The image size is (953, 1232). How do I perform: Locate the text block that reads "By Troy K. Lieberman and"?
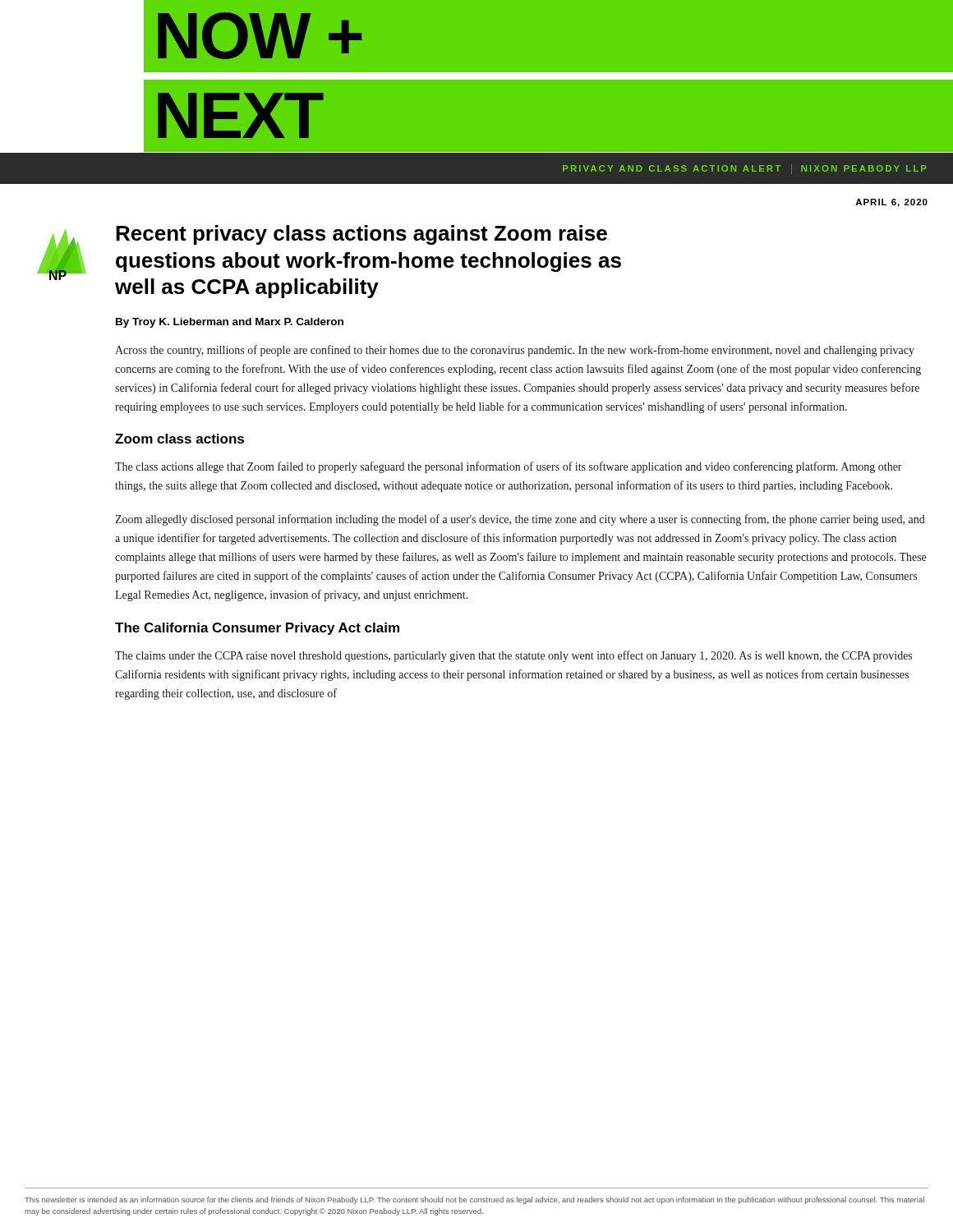coord(230,321)
